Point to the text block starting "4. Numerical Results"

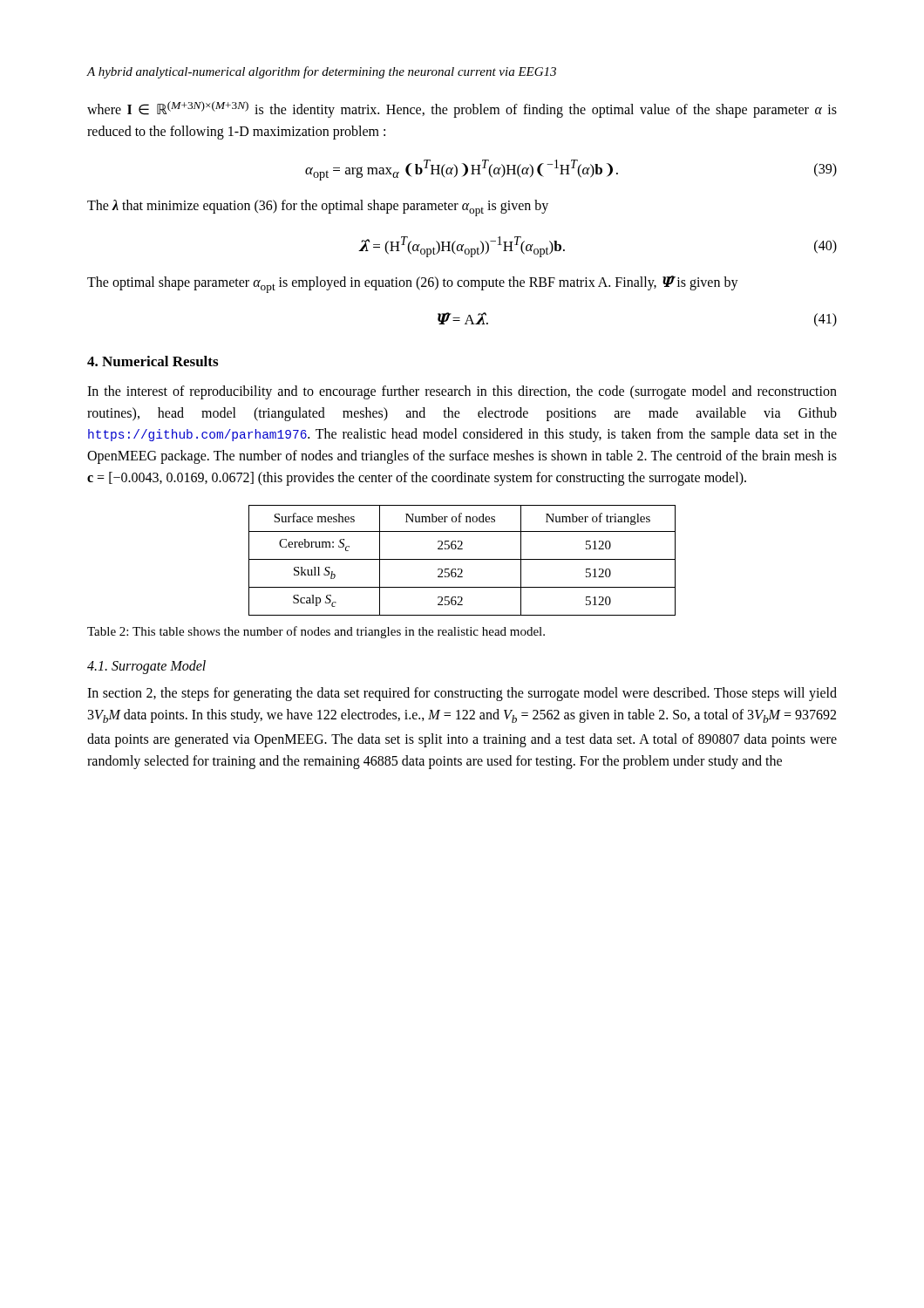[153, 361]
